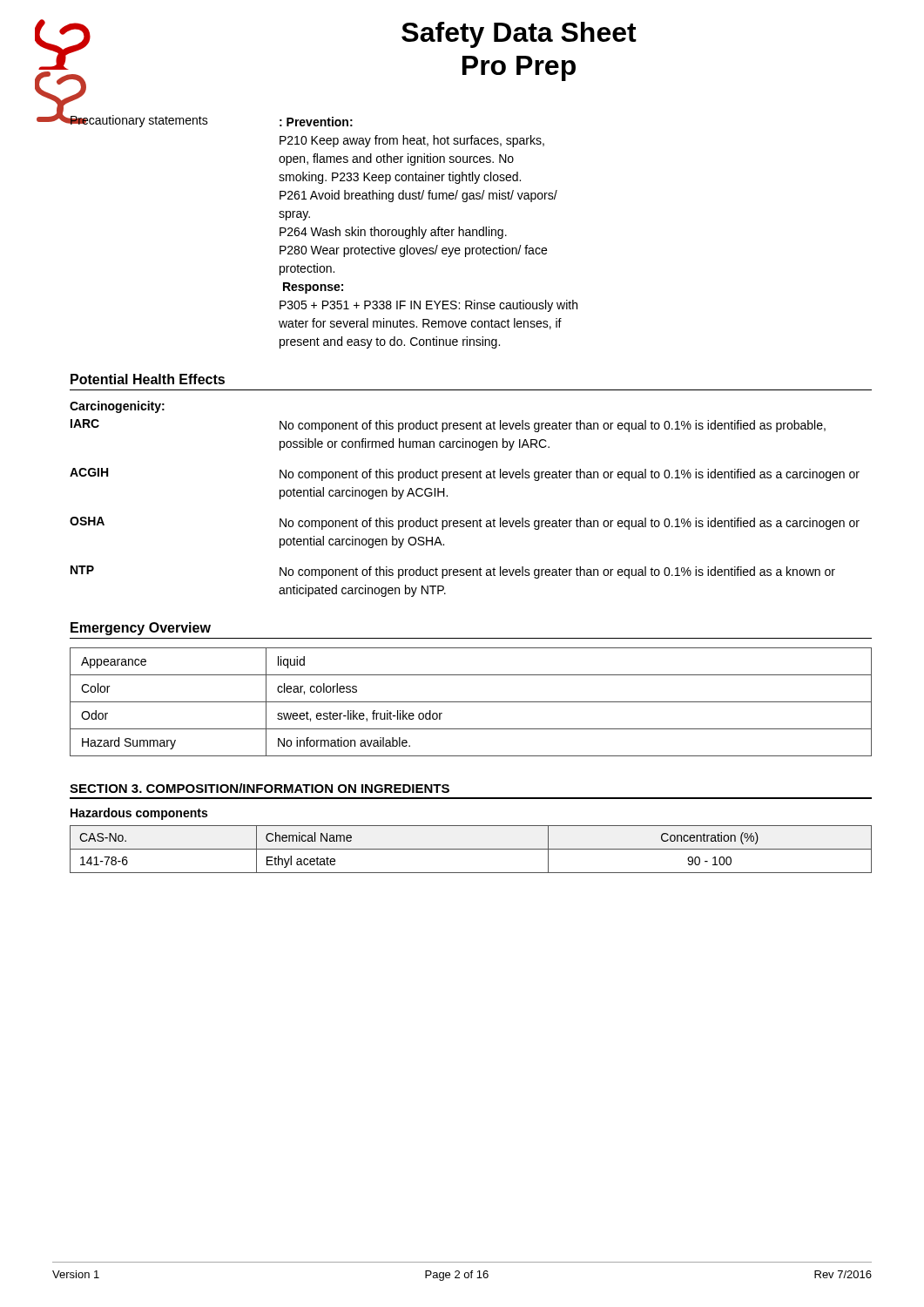Find the section header that says "SECTION 3. COMPOSITION/INFORMATION ON INGREDIENTS"
The image size is (924, 1307).
(x=260, y=788)
